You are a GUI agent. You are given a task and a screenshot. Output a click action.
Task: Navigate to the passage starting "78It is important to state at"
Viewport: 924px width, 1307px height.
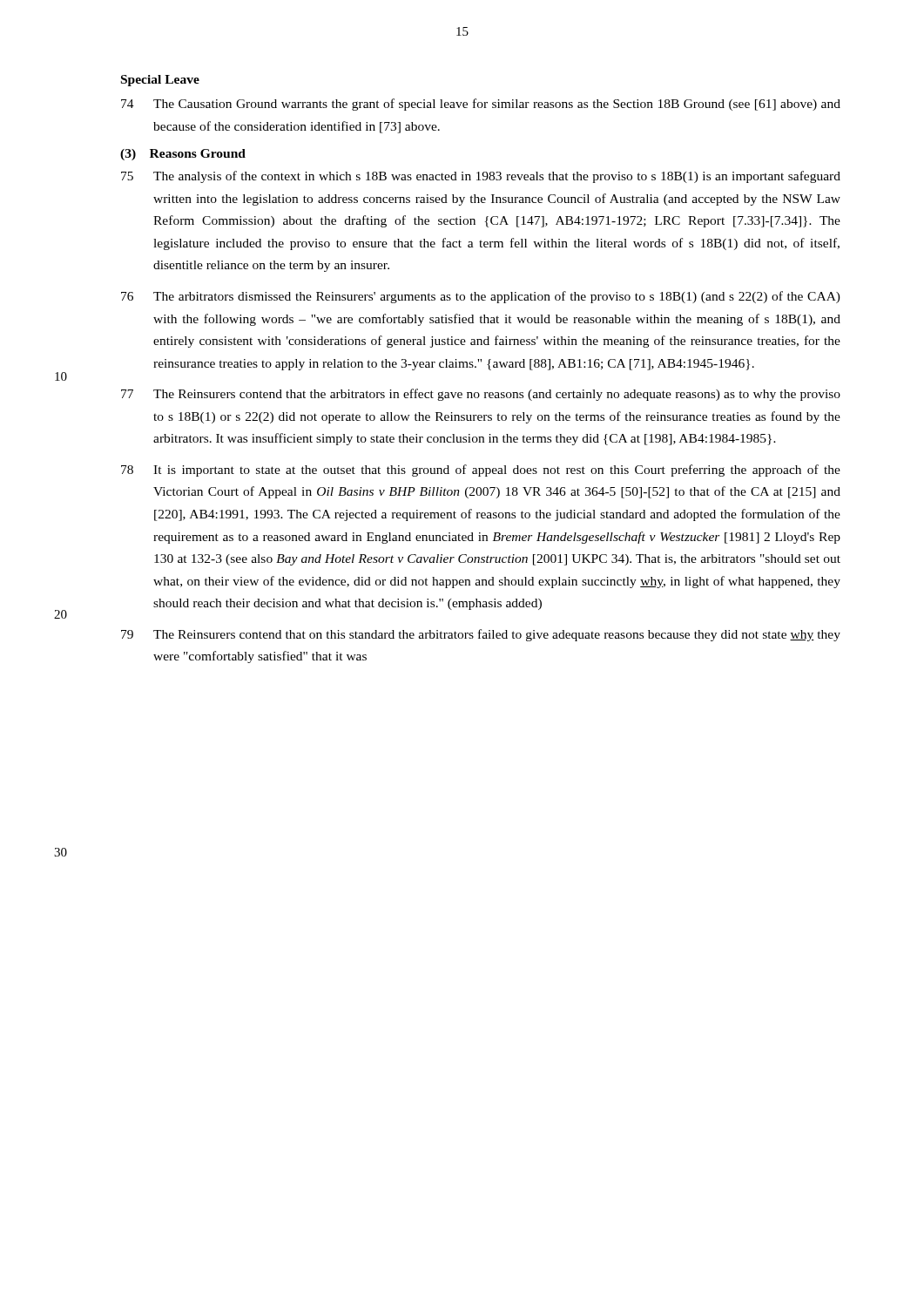click(480, 536)
